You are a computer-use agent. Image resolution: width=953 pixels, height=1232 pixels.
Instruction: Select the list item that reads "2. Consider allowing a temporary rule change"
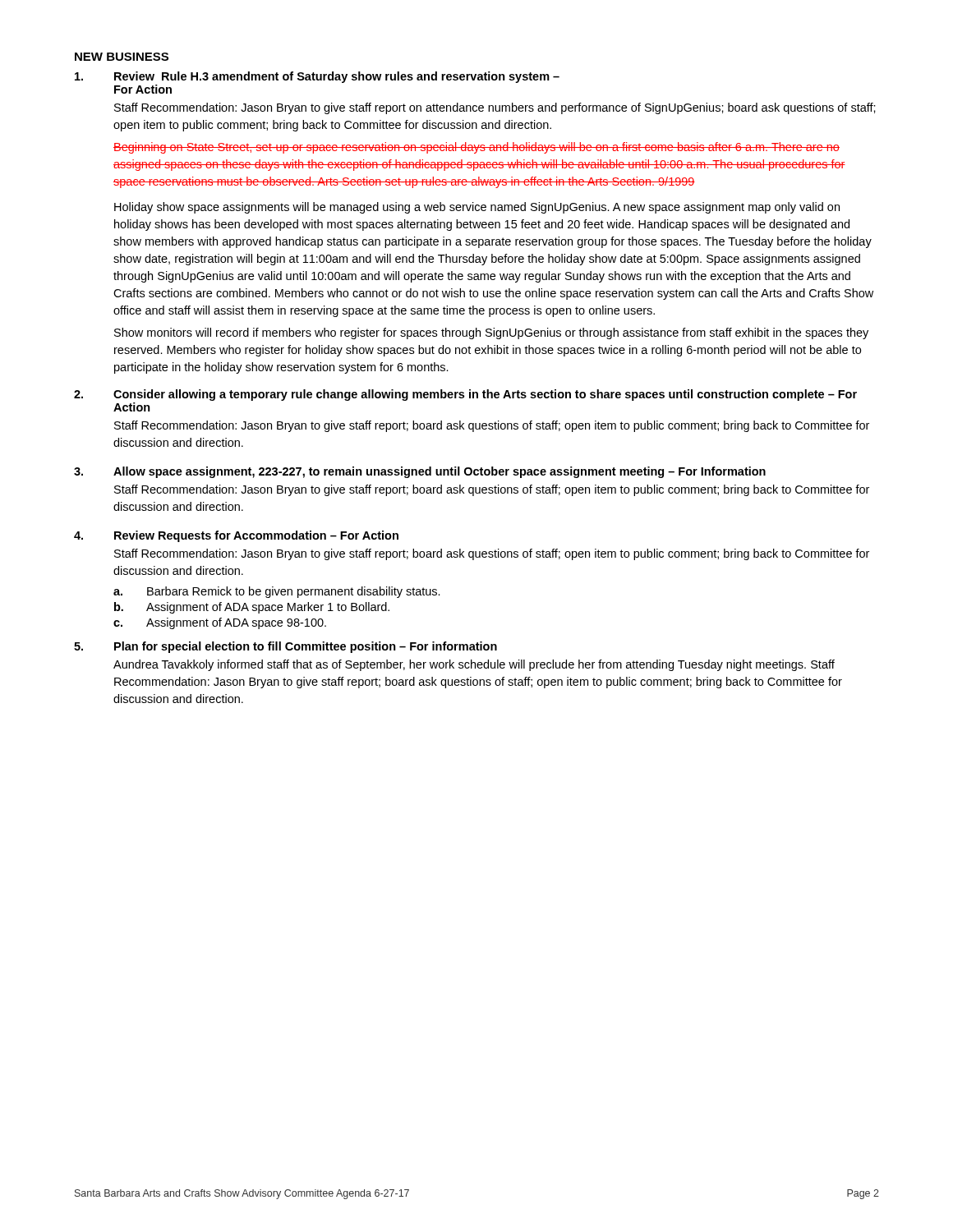click(476, 422)
